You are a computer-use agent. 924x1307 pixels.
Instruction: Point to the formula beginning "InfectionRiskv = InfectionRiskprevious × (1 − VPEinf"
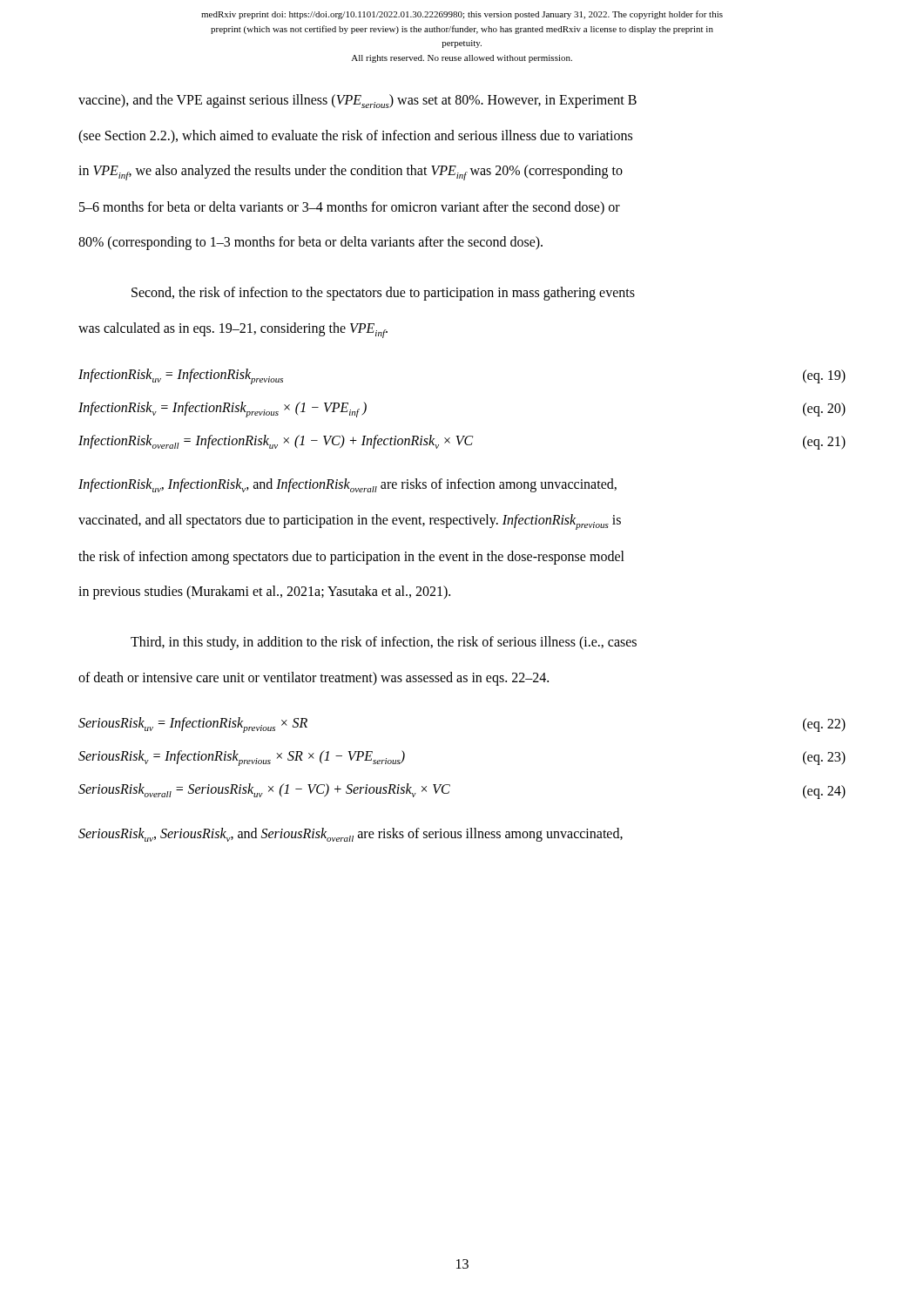[232, 409]
